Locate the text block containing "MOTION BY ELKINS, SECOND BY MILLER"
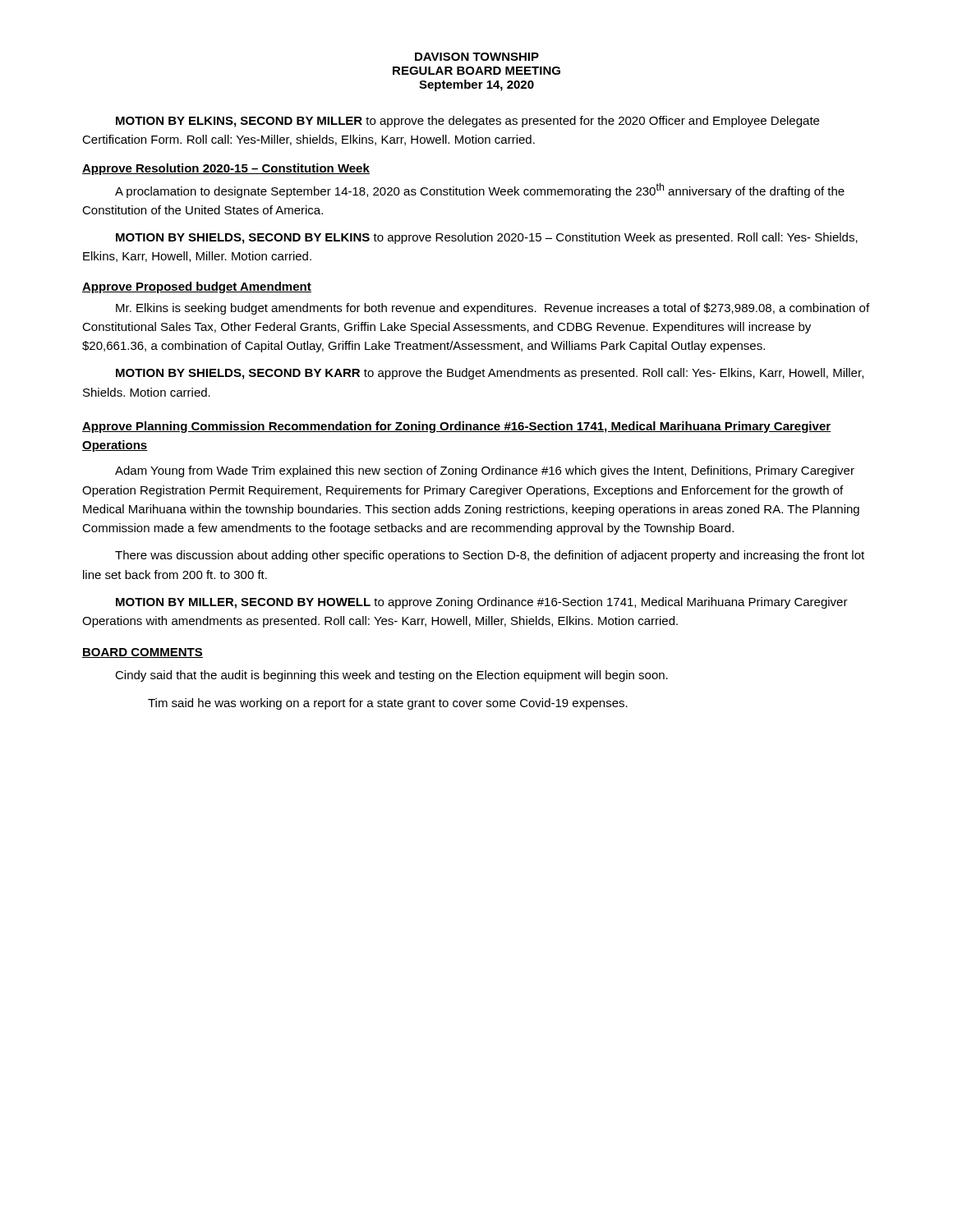The height and width of the screenshot is (1232, 953). pyautogui.click(x=476, y=130)
